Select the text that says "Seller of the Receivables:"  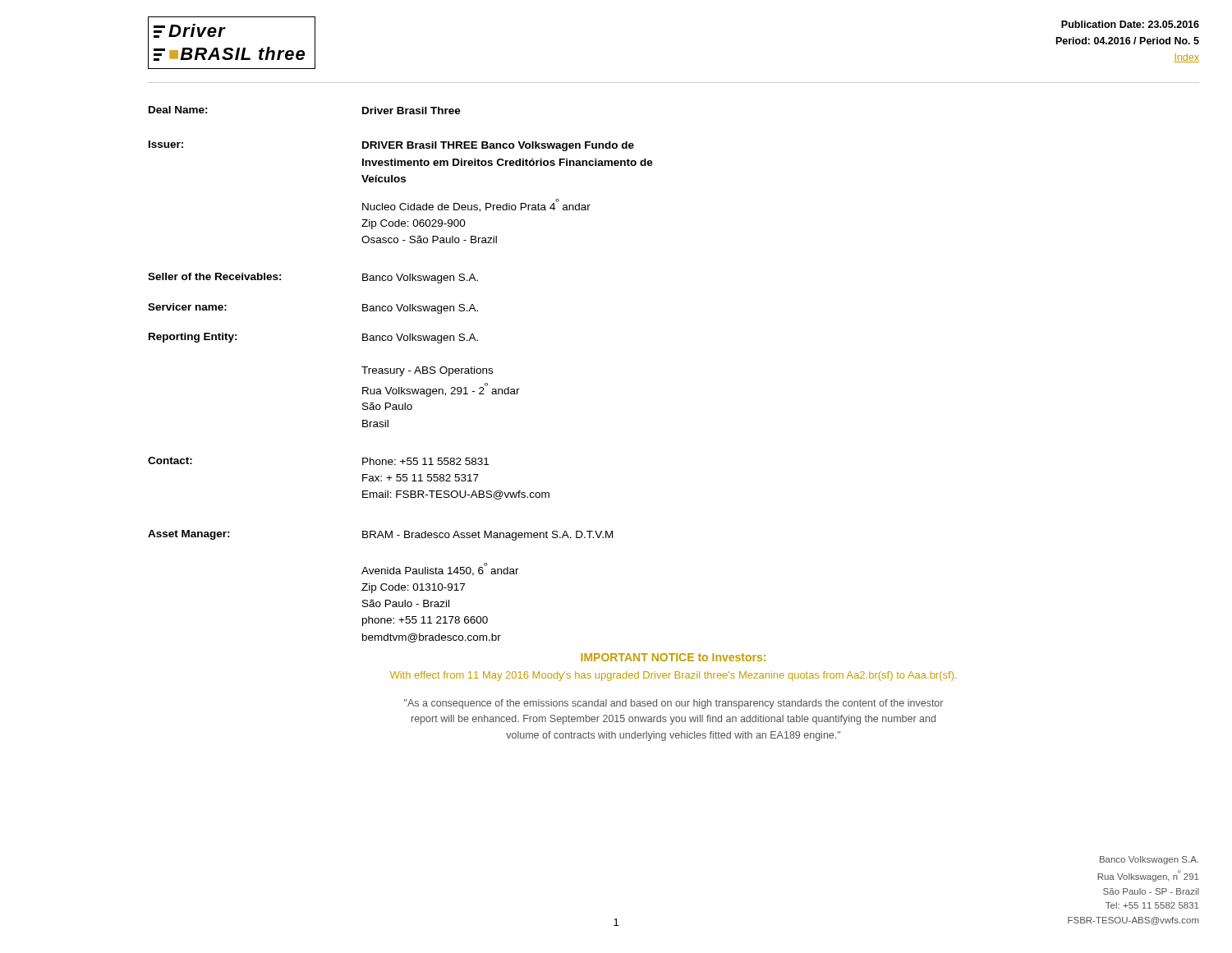coord(215,277)
